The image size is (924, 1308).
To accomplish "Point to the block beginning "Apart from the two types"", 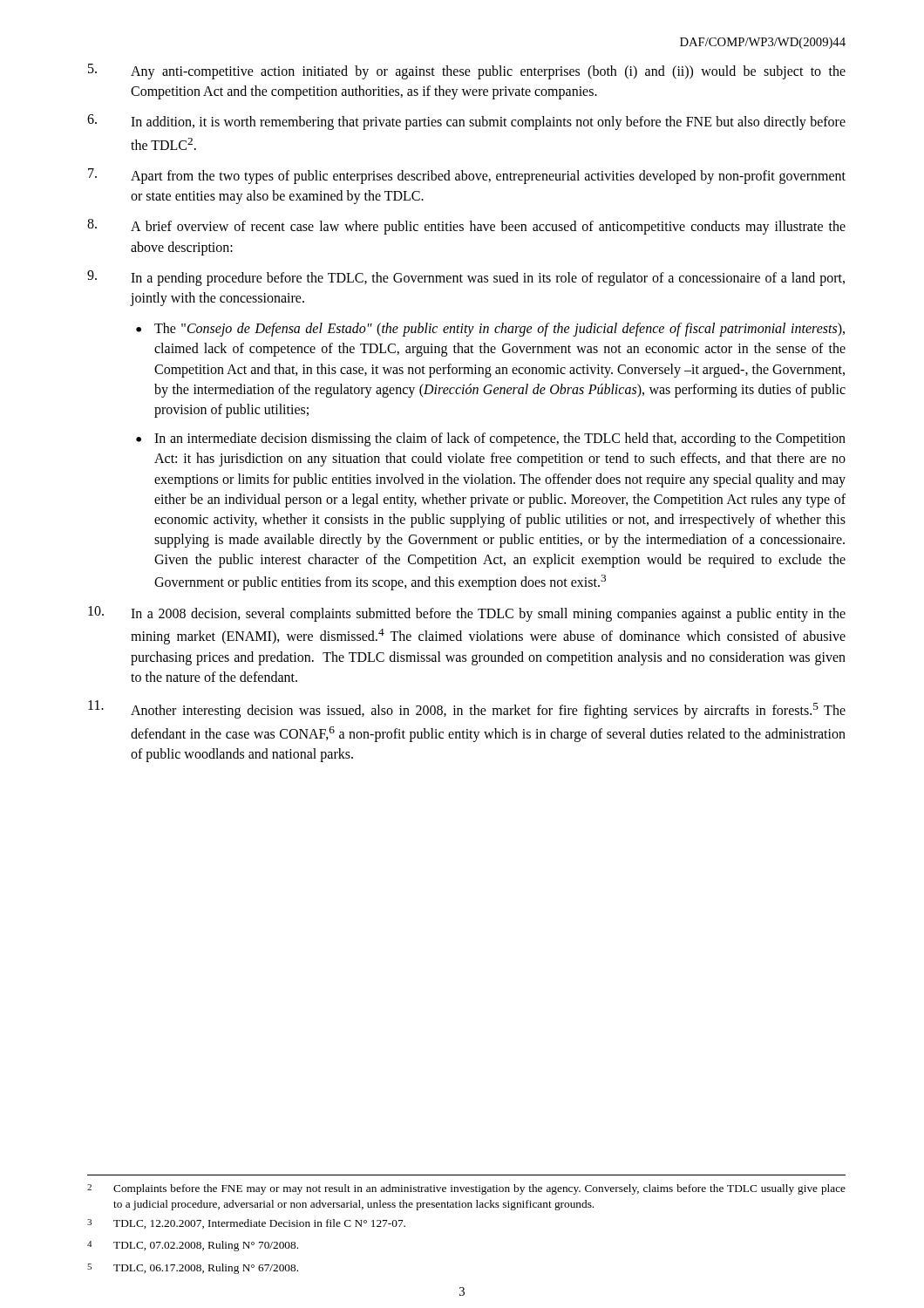I will (x=466, y=186).
